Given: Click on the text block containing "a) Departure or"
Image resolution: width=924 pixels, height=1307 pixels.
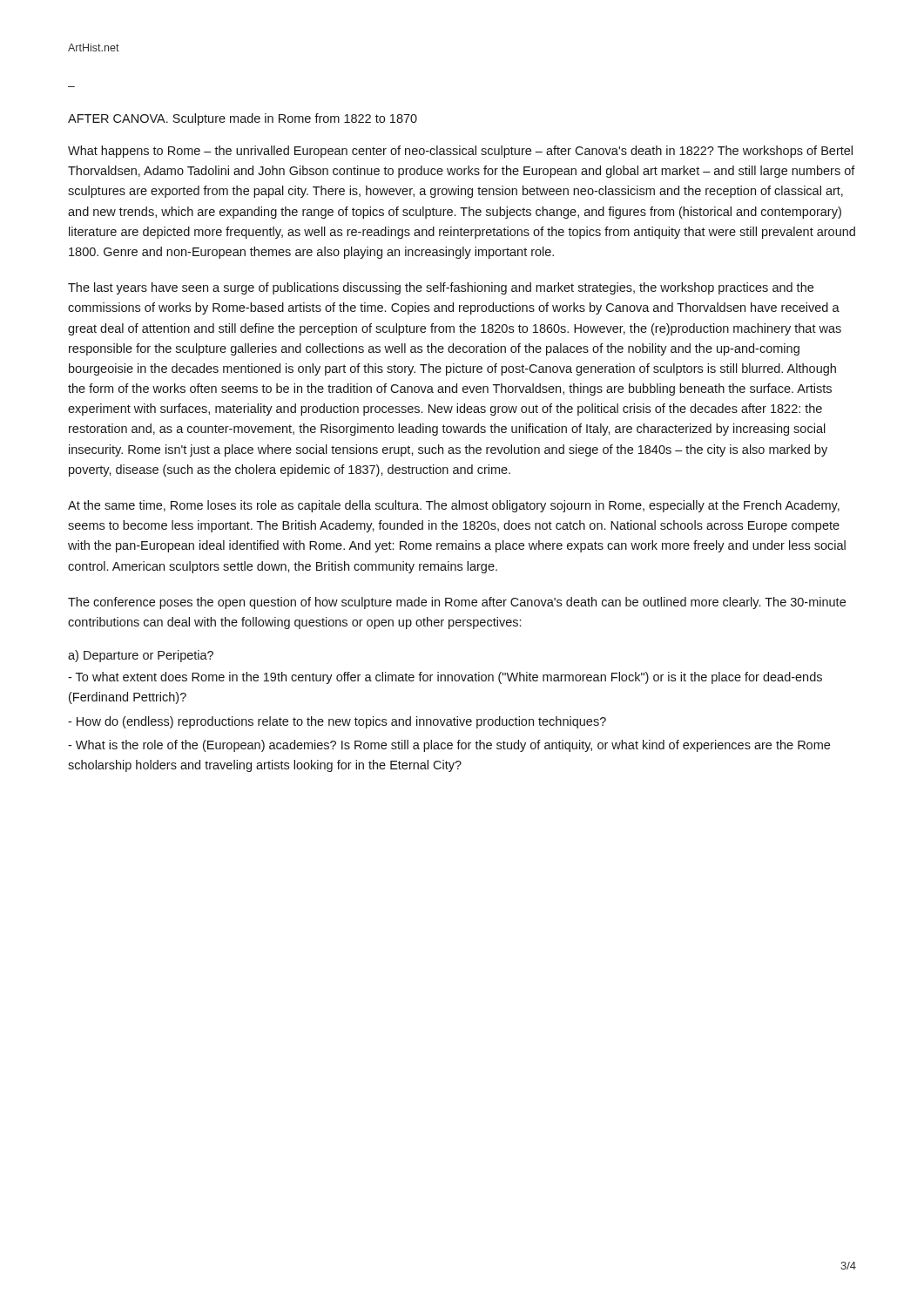Looking at the screenshot, I should point(141,655).
